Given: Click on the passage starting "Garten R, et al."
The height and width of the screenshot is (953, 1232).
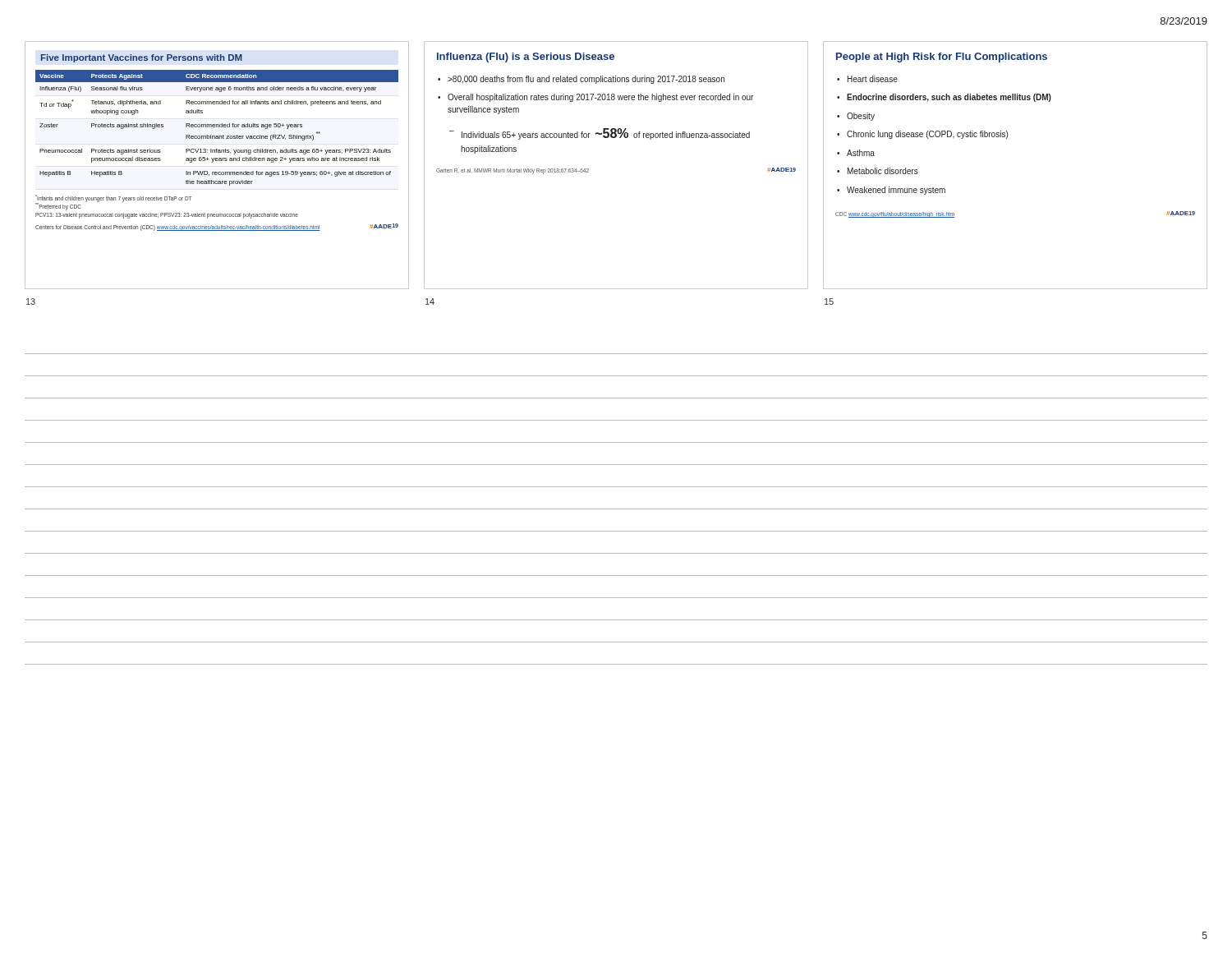Looking at the screenshot, I should click(x=513, y=170).
